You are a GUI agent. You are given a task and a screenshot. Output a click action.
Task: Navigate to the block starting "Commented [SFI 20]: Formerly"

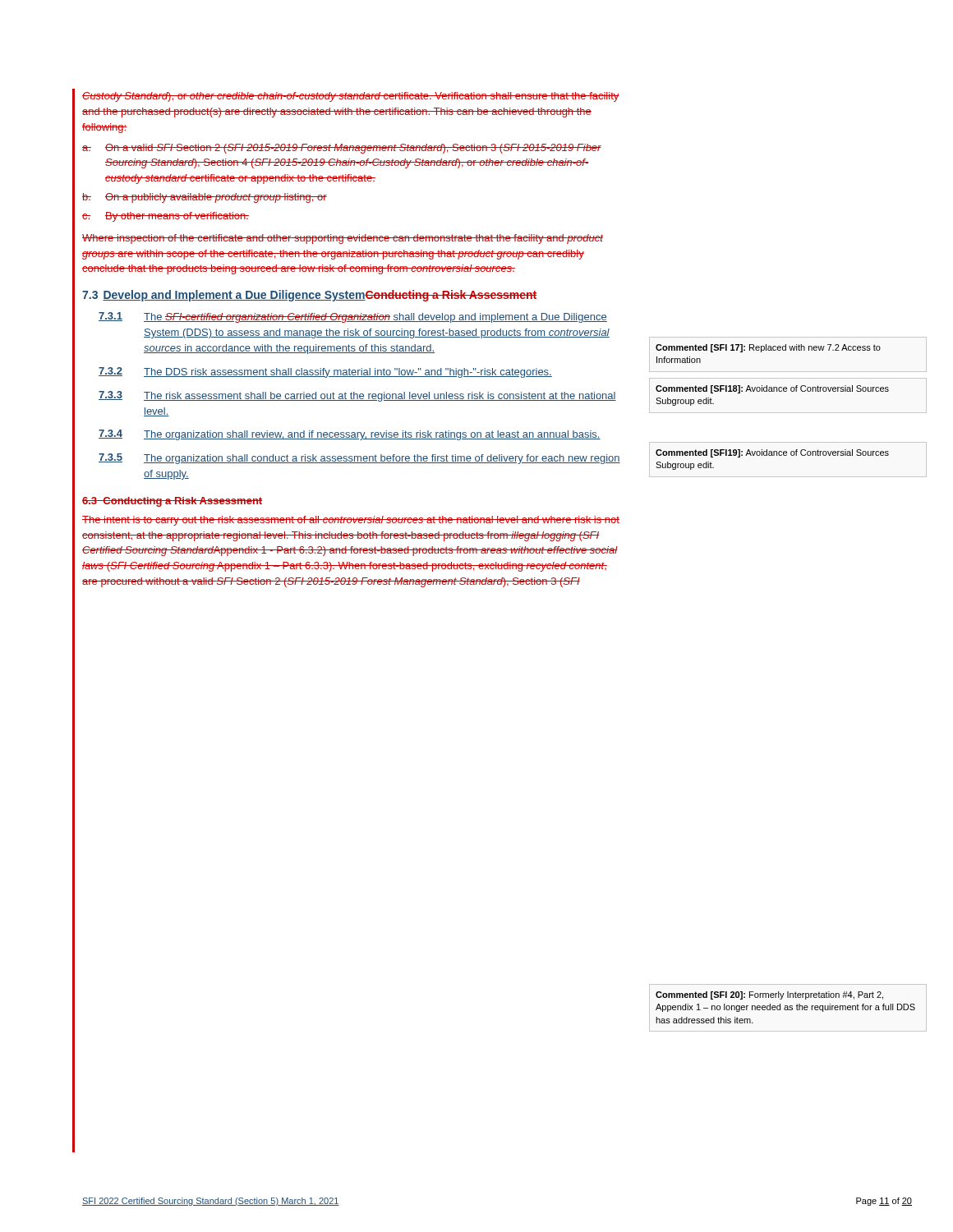click(788, 1008)
